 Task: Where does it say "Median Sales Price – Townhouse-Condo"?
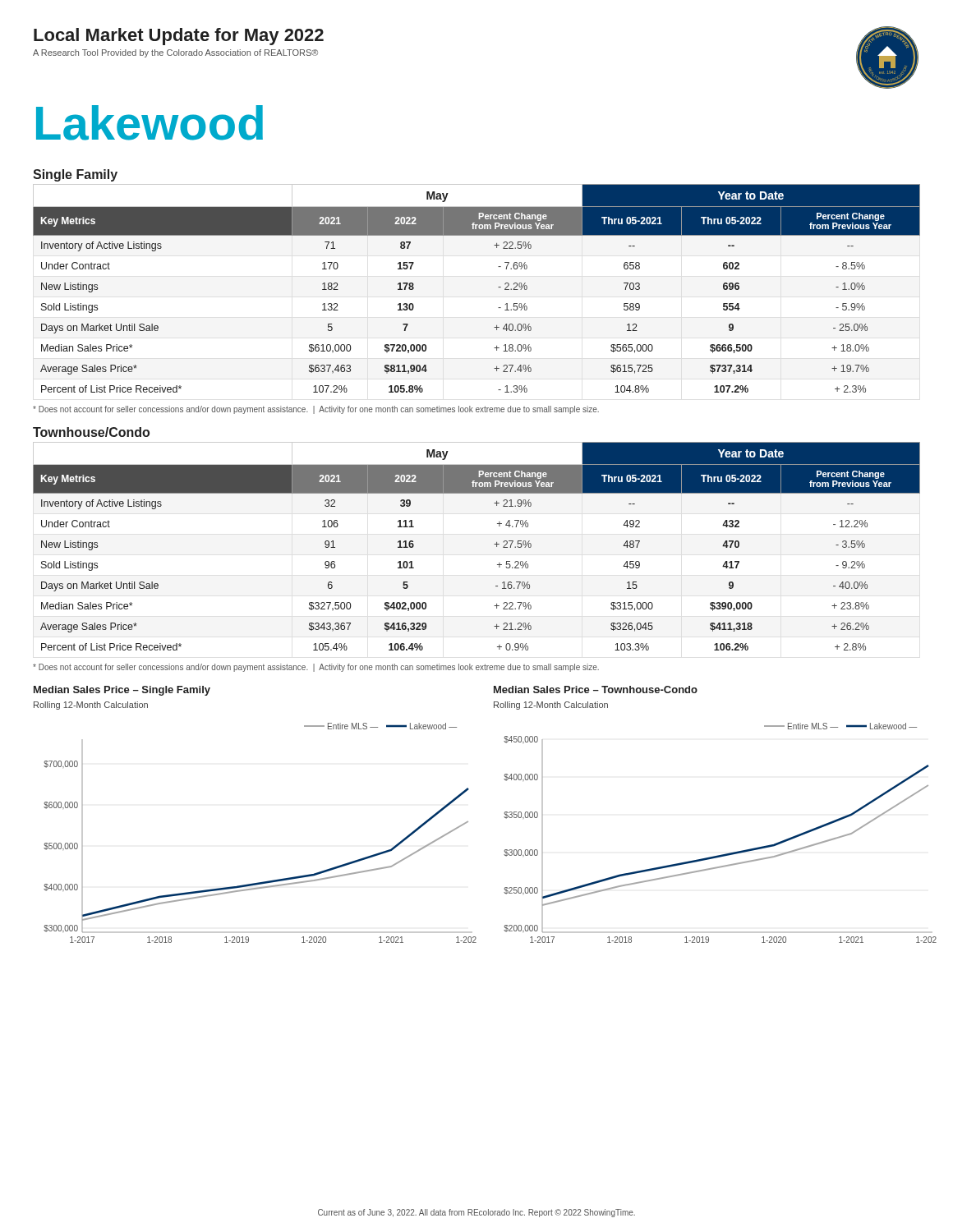(595, 689)
